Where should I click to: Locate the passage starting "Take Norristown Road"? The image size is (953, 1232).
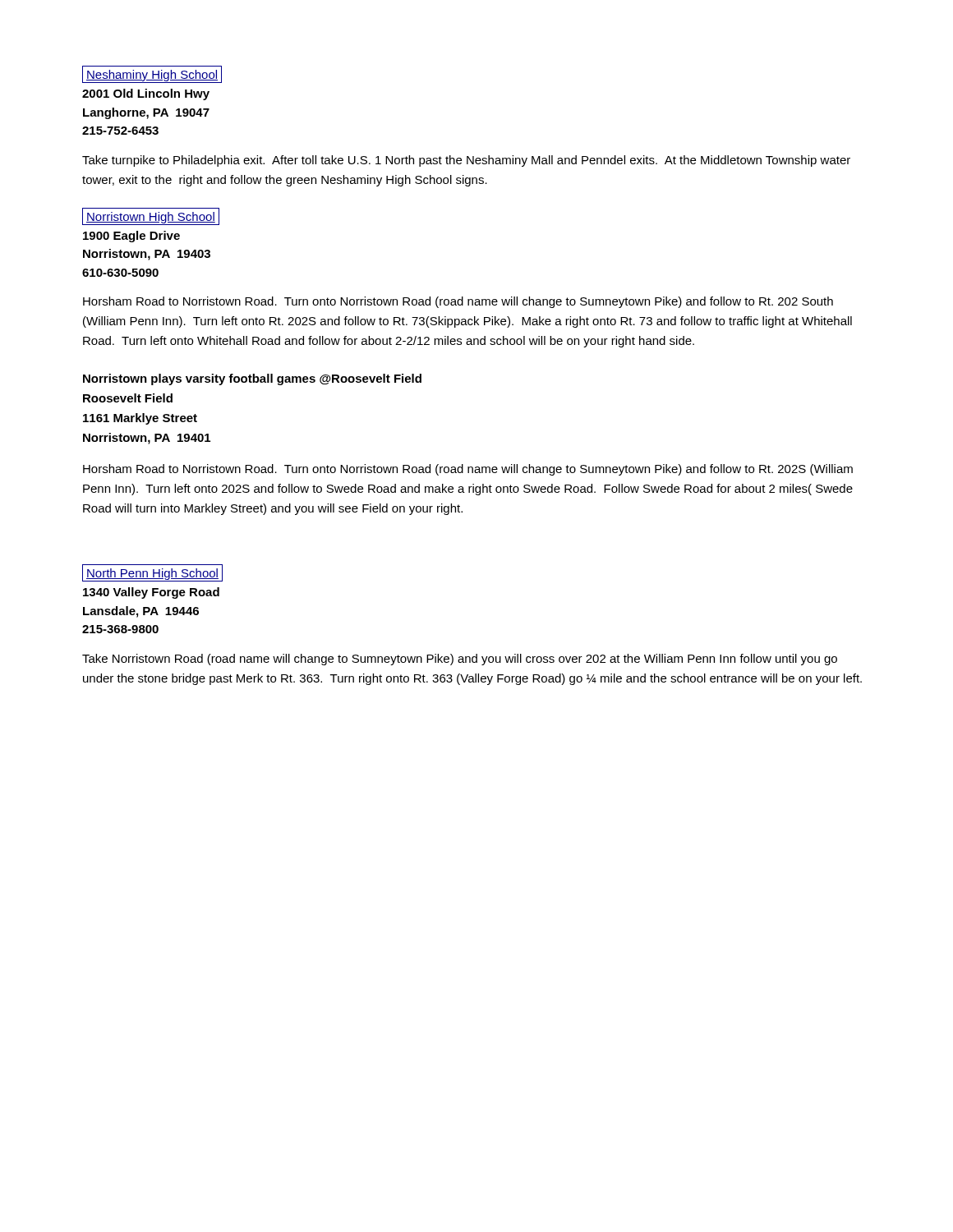(472, 668)
